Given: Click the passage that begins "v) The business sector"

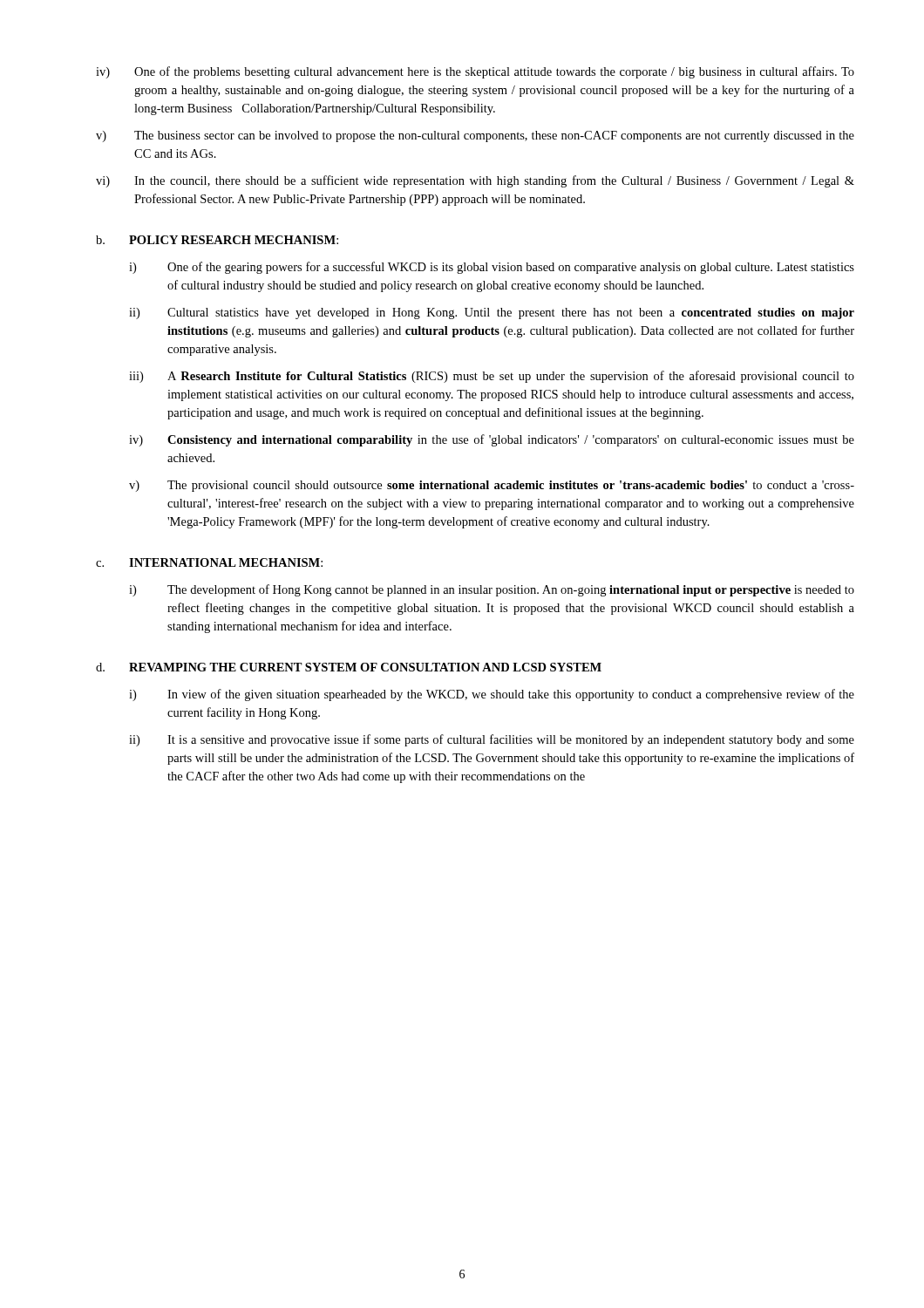Looking at the screenshot, I should click(x=475, y=145).
